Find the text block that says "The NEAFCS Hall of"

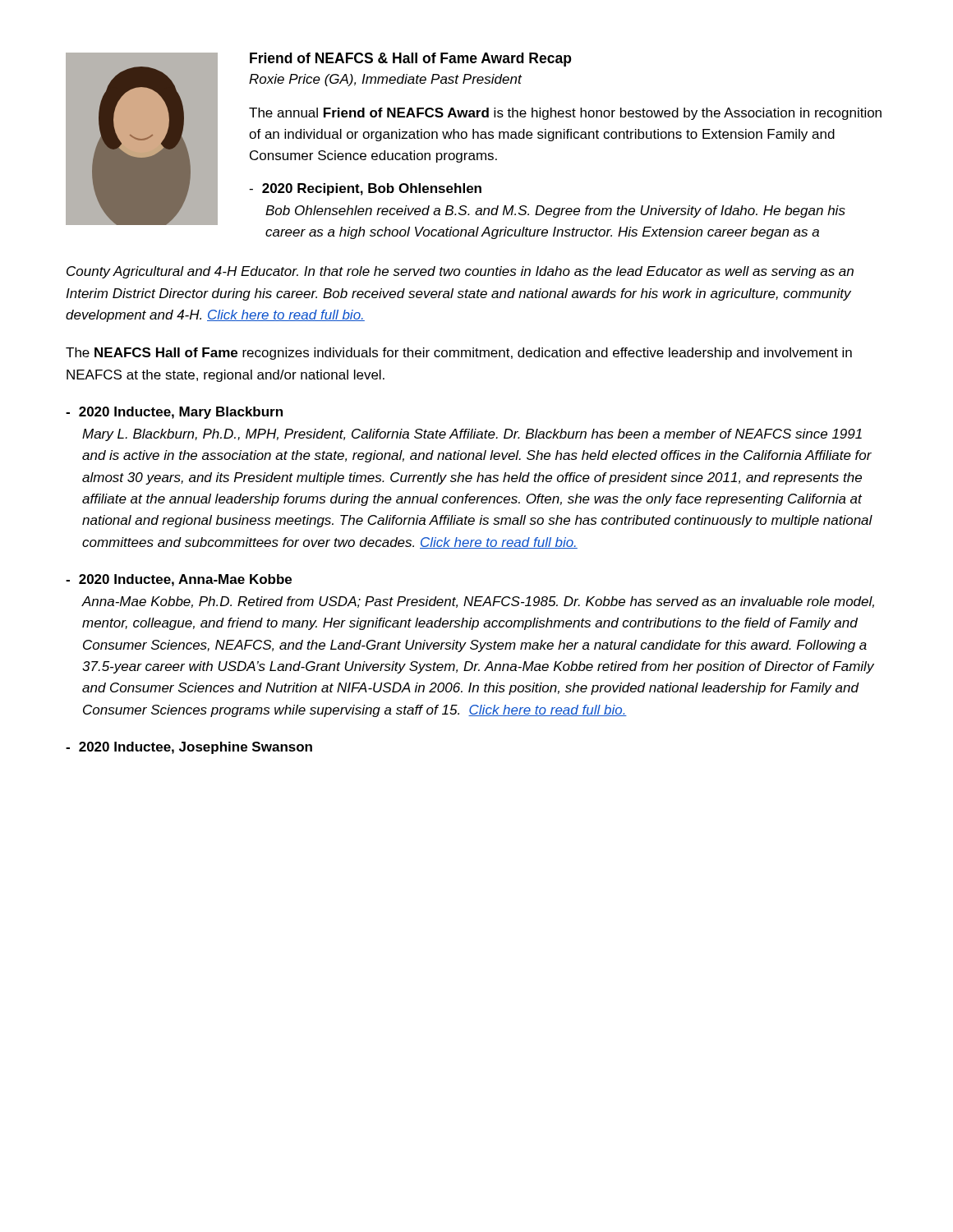459,364
